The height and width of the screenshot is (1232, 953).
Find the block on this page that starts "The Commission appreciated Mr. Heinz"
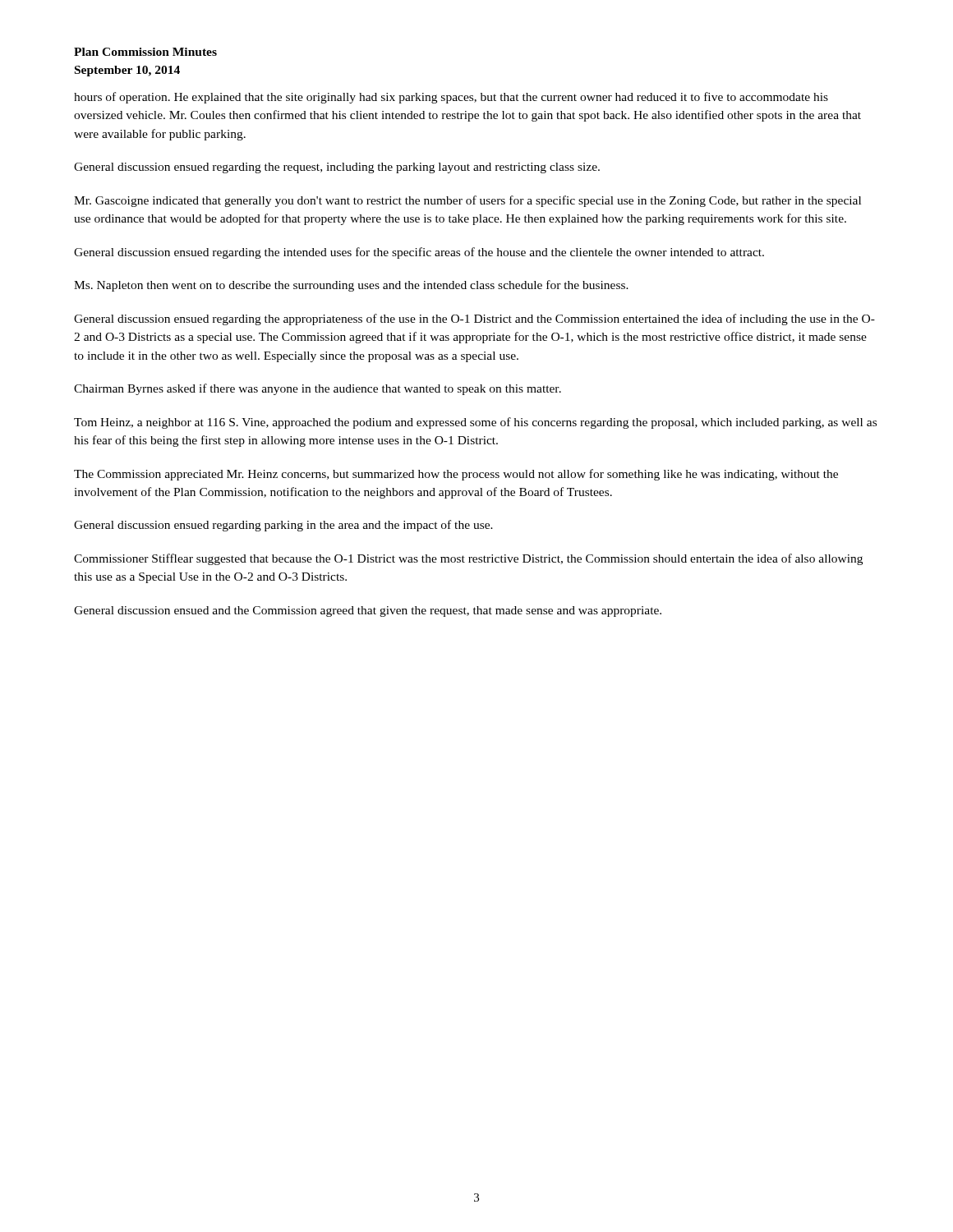456,482
